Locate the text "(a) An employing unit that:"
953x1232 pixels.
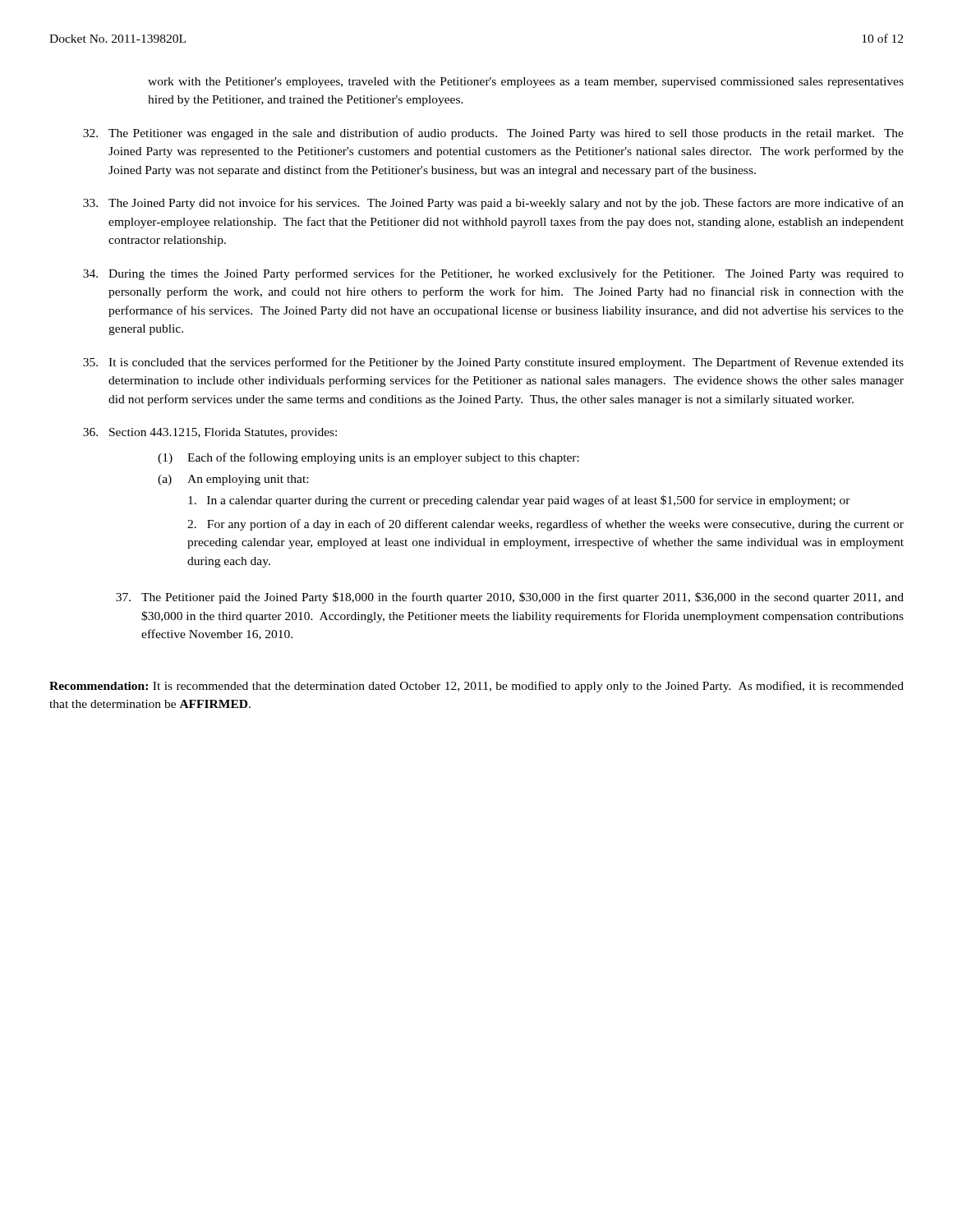233,480
